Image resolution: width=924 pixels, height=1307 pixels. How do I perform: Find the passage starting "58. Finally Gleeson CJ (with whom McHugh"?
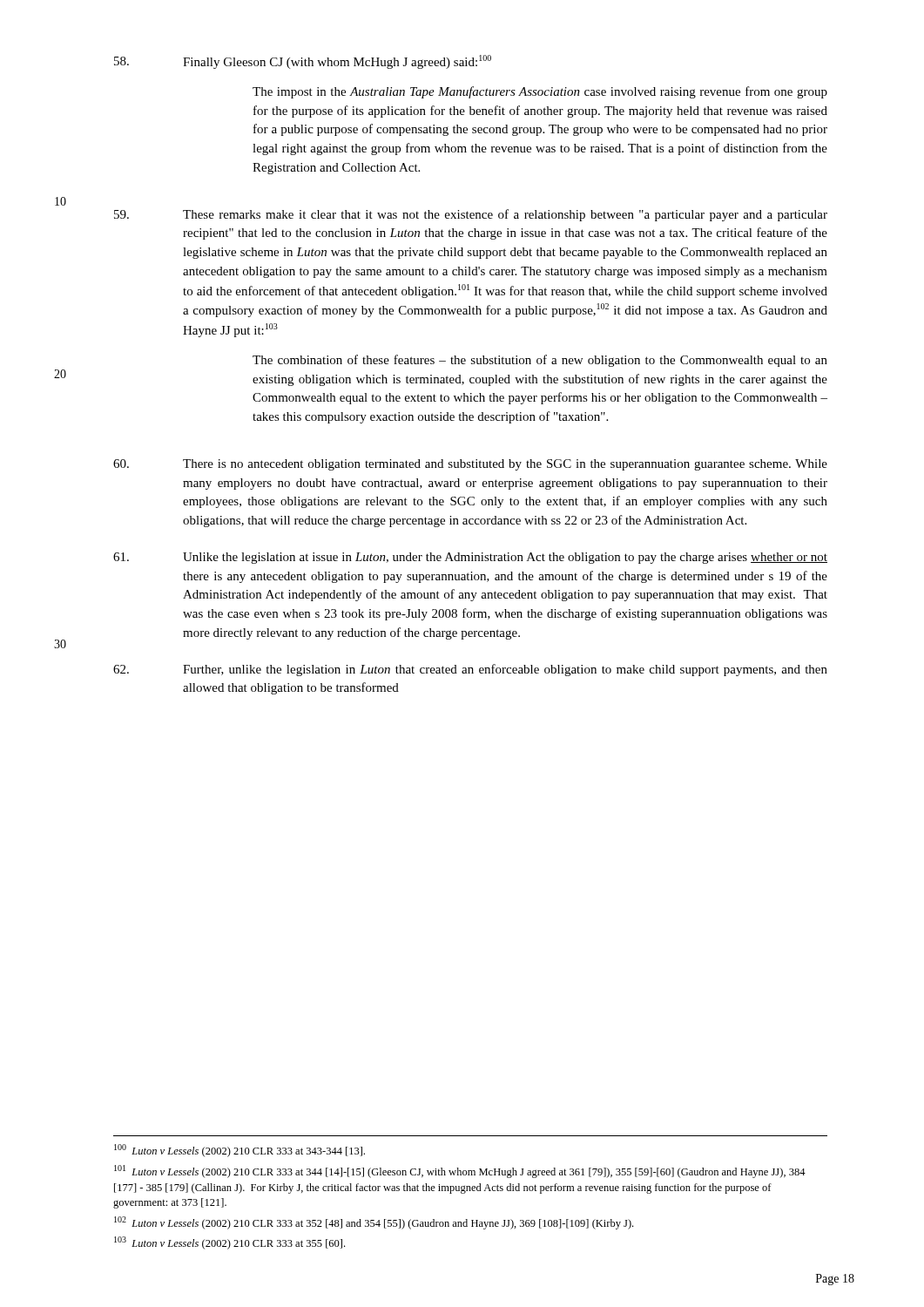[x=470, y=120]
